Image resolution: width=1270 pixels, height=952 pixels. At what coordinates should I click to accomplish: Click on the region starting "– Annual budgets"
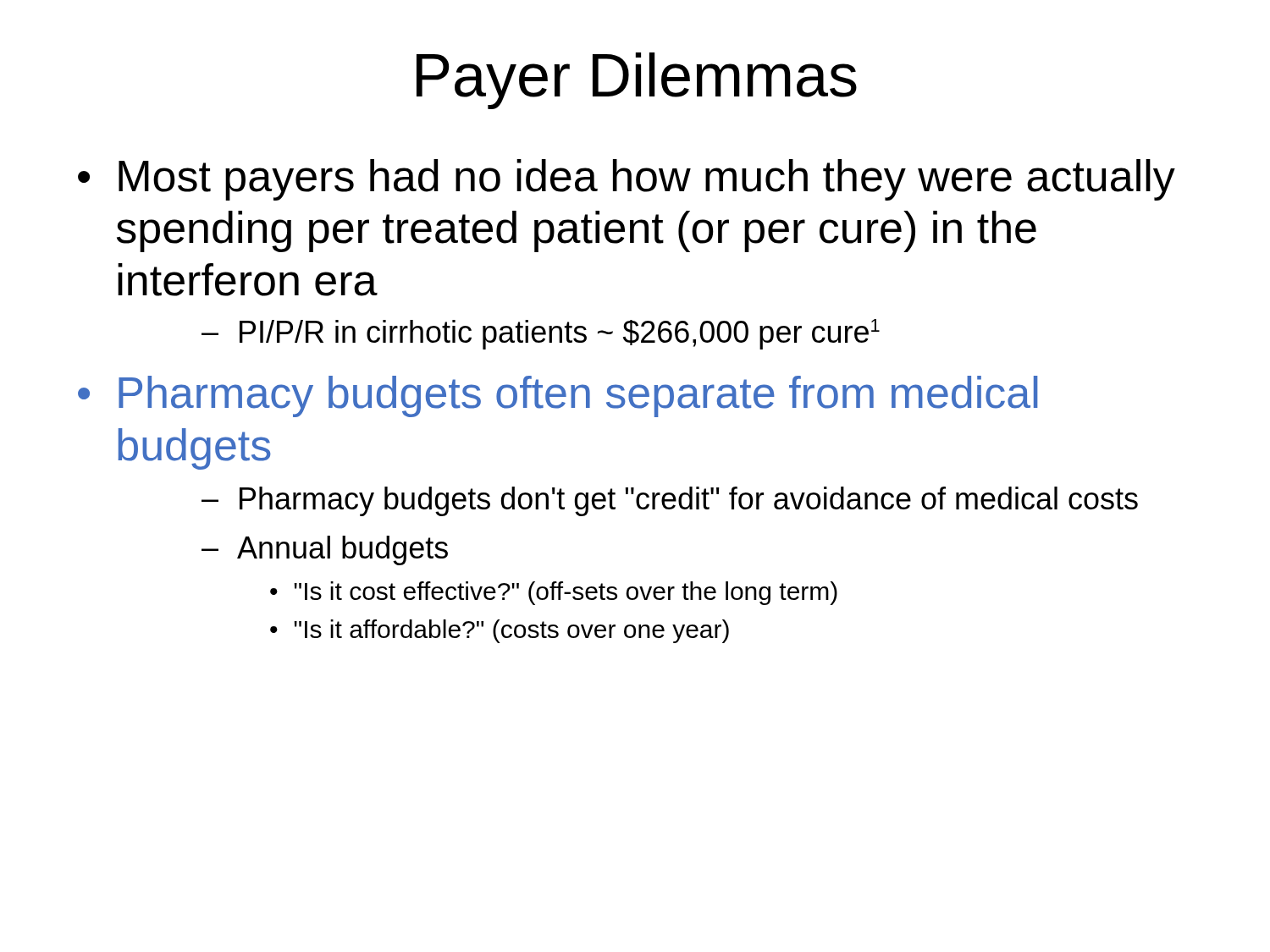(x=325, y=548)
